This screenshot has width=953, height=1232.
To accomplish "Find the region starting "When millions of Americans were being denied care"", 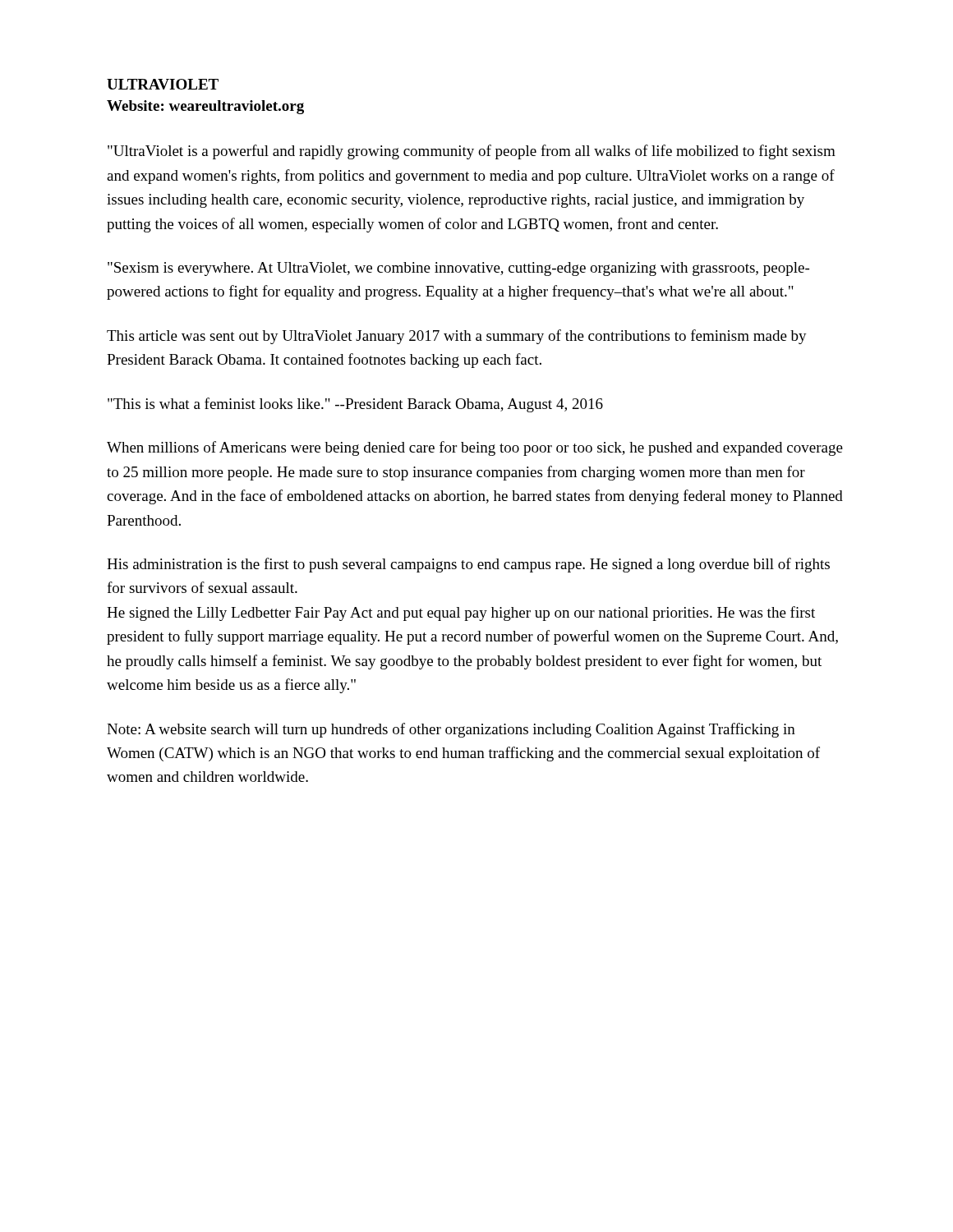I will pos(476,484).
